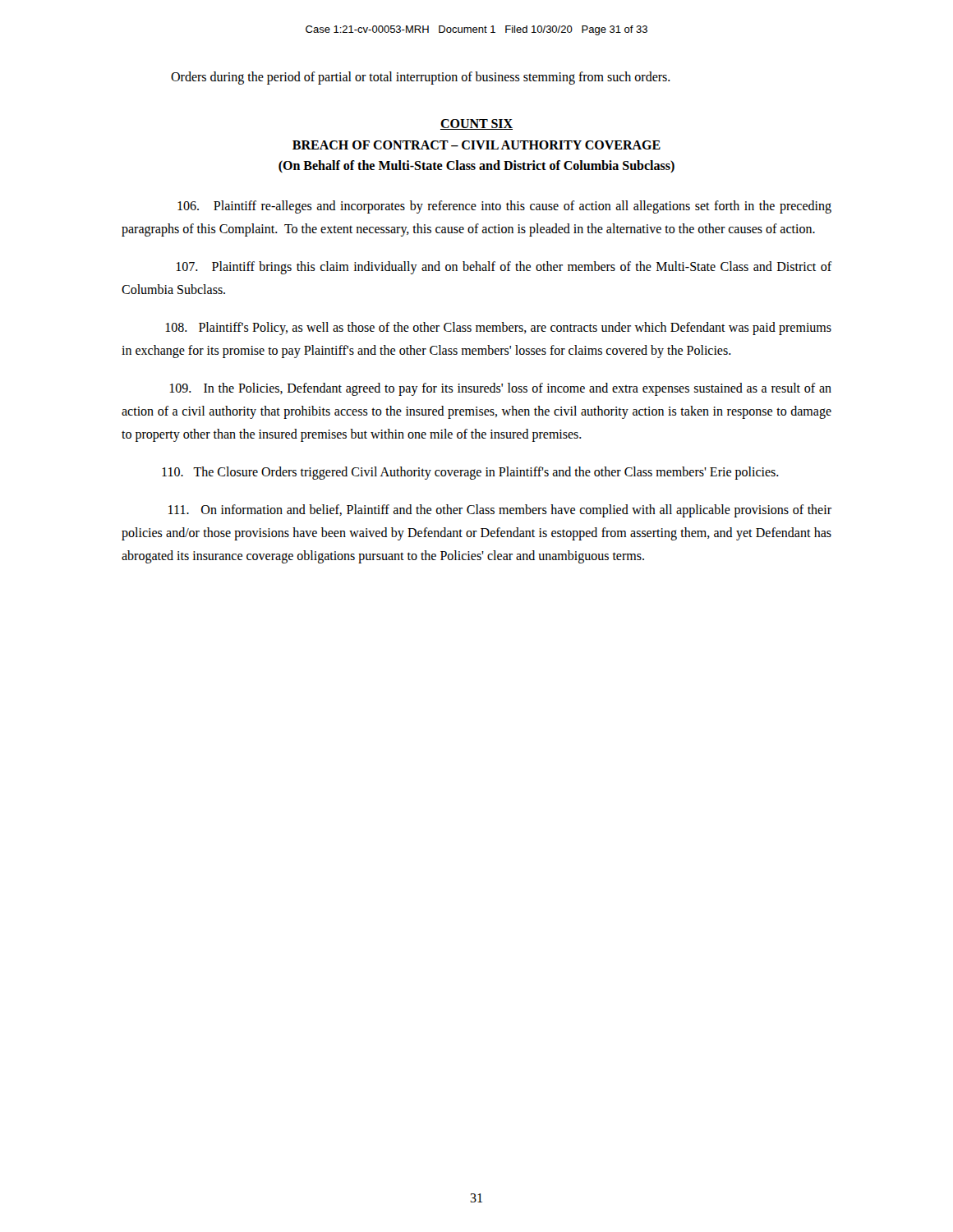This screenshot has height=1232, width=953.
Task: Find the text block that says "On information and"
Action: [476, 532]
